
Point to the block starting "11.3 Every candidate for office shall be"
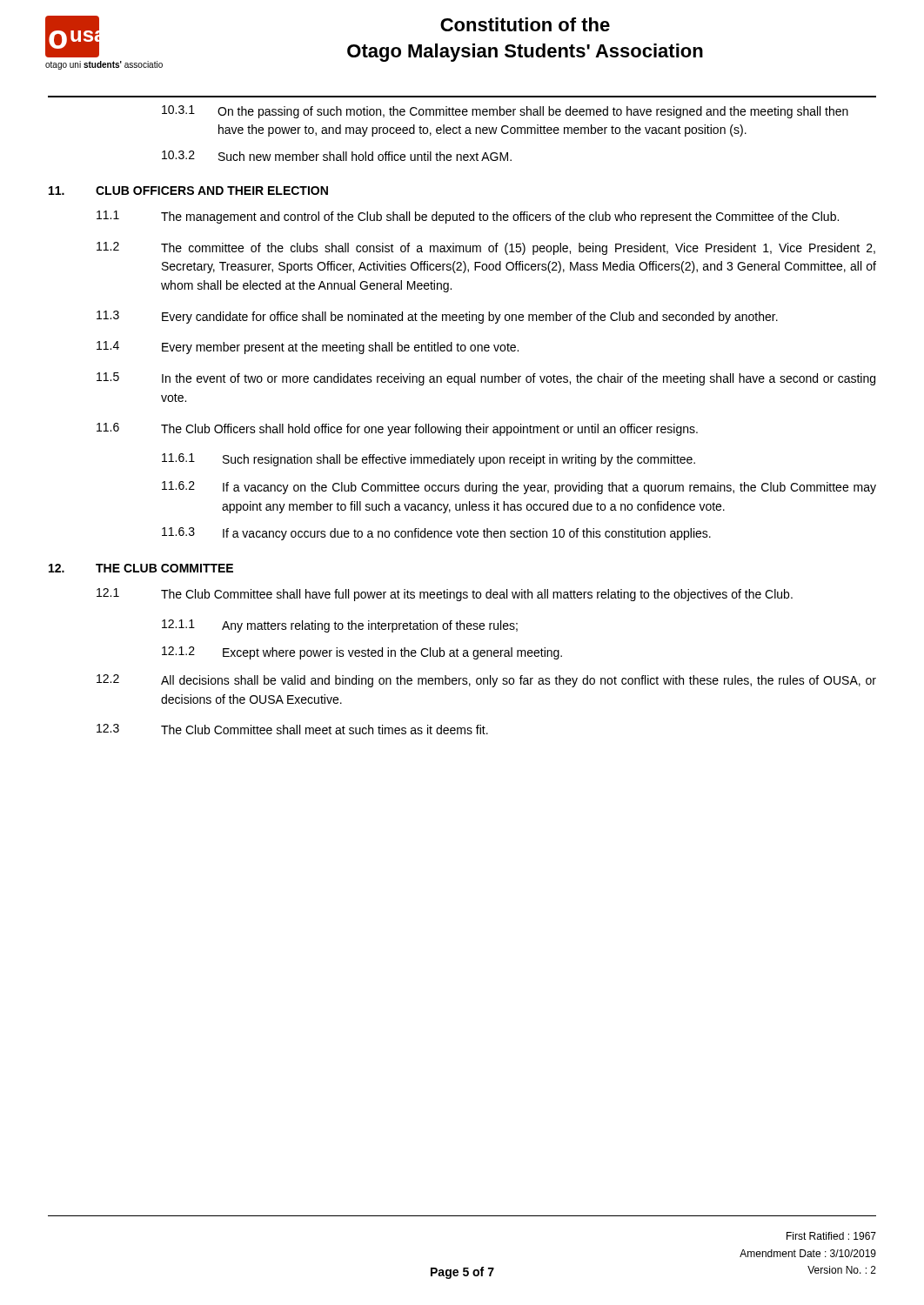click(486, 317)
